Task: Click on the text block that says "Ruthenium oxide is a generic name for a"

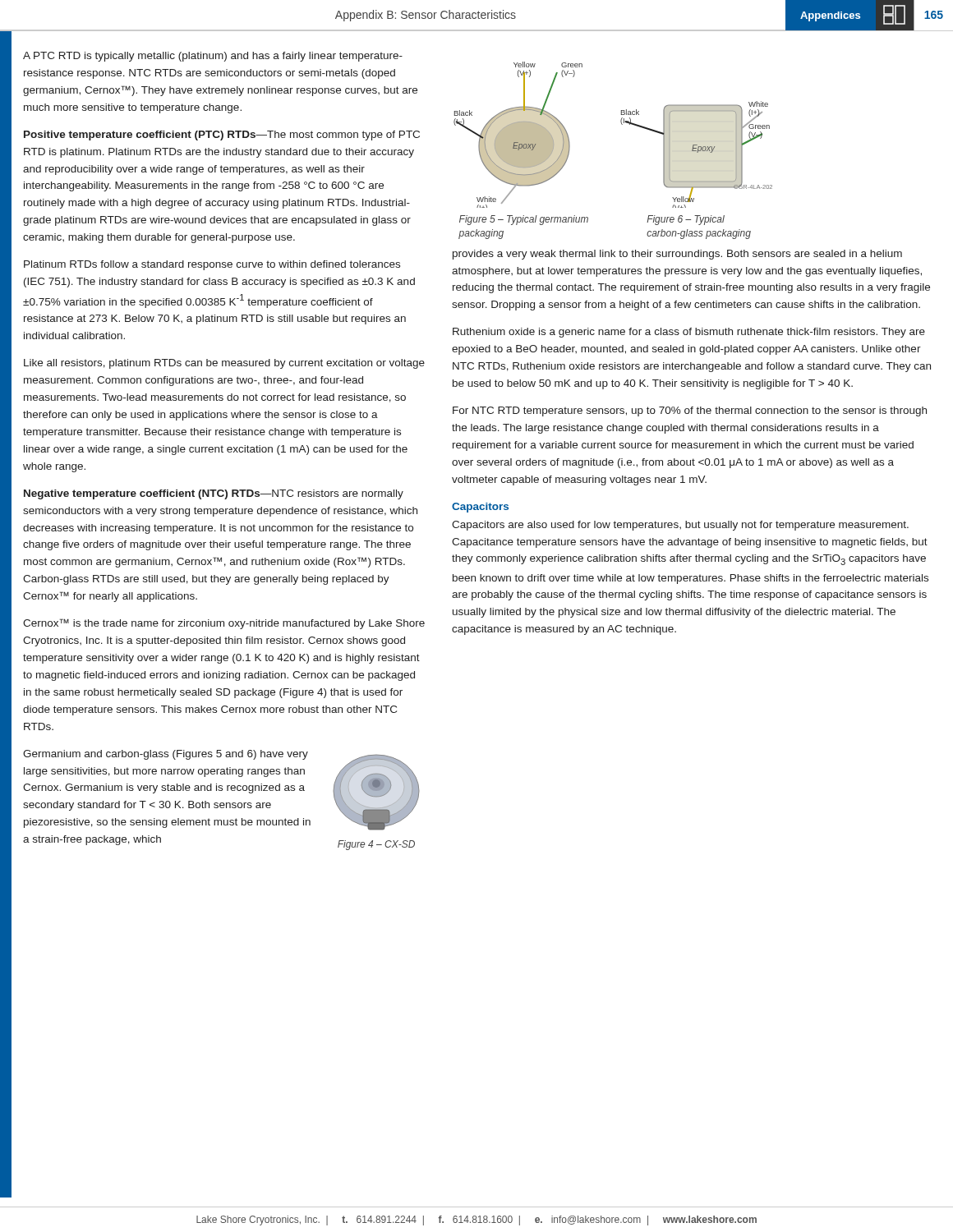Action: 693,358
